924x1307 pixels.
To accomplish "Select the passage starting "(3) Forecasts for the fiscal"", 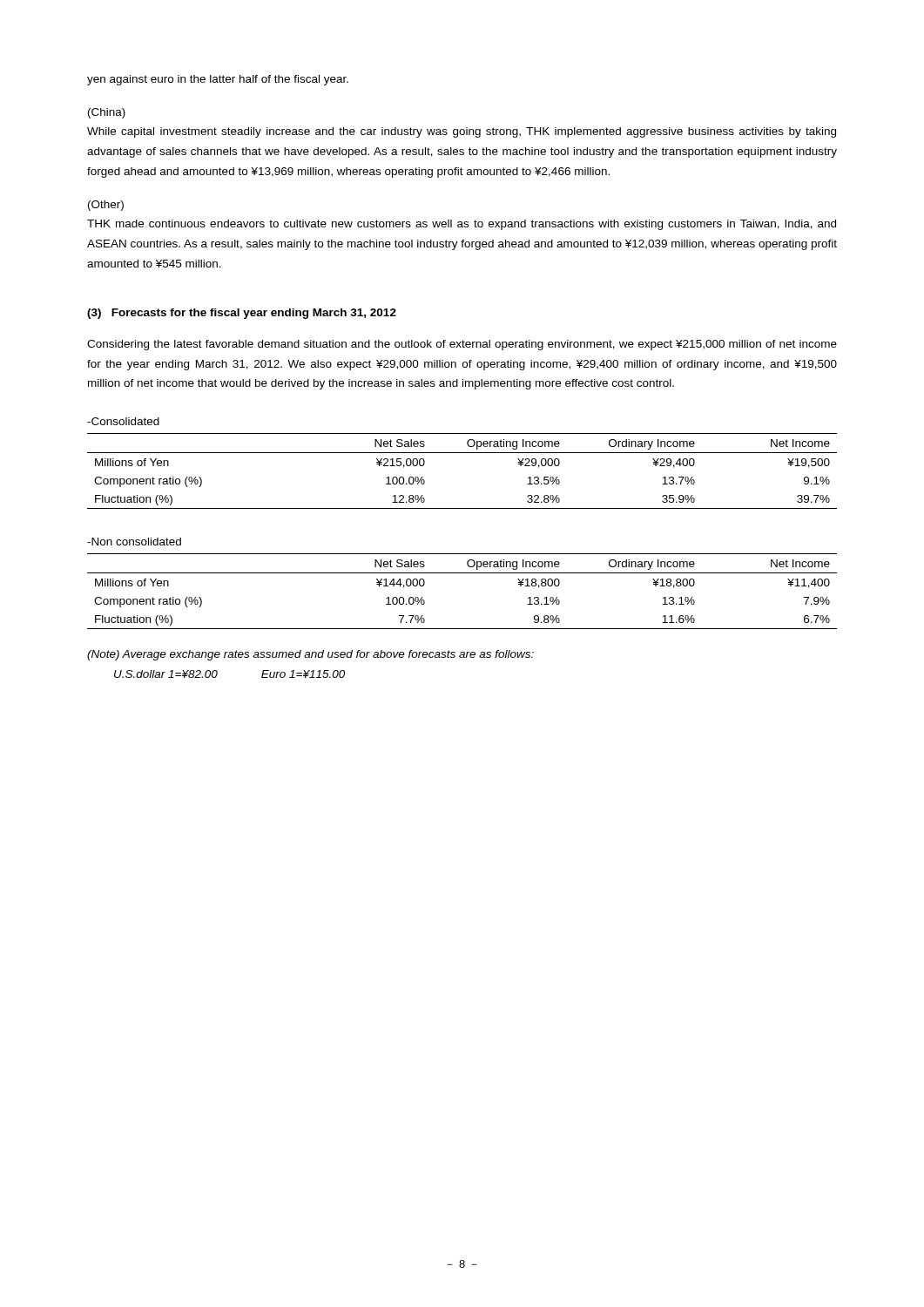I will click(x=242, y=312).
